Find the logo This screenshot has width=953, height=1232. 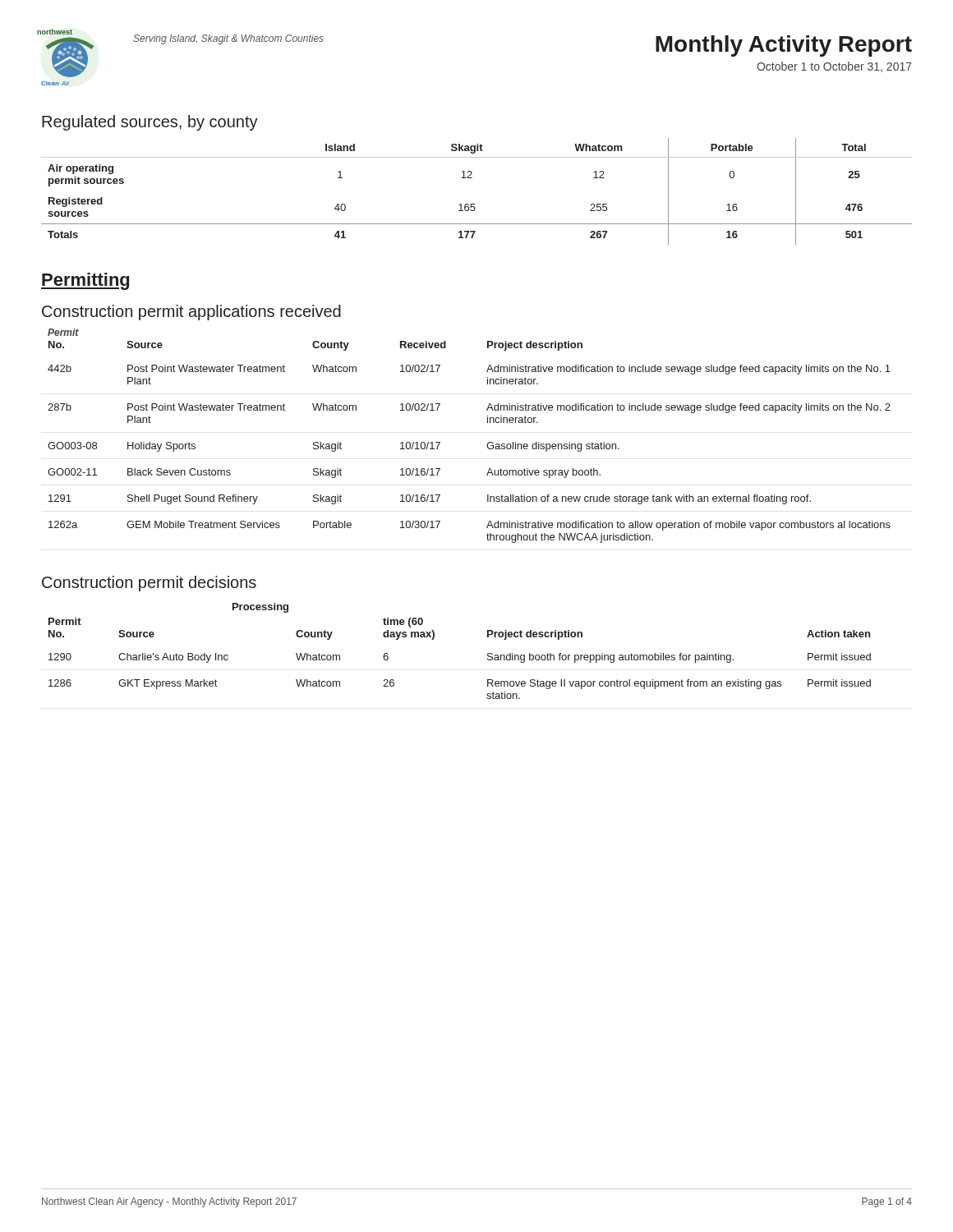coord(76,56)
